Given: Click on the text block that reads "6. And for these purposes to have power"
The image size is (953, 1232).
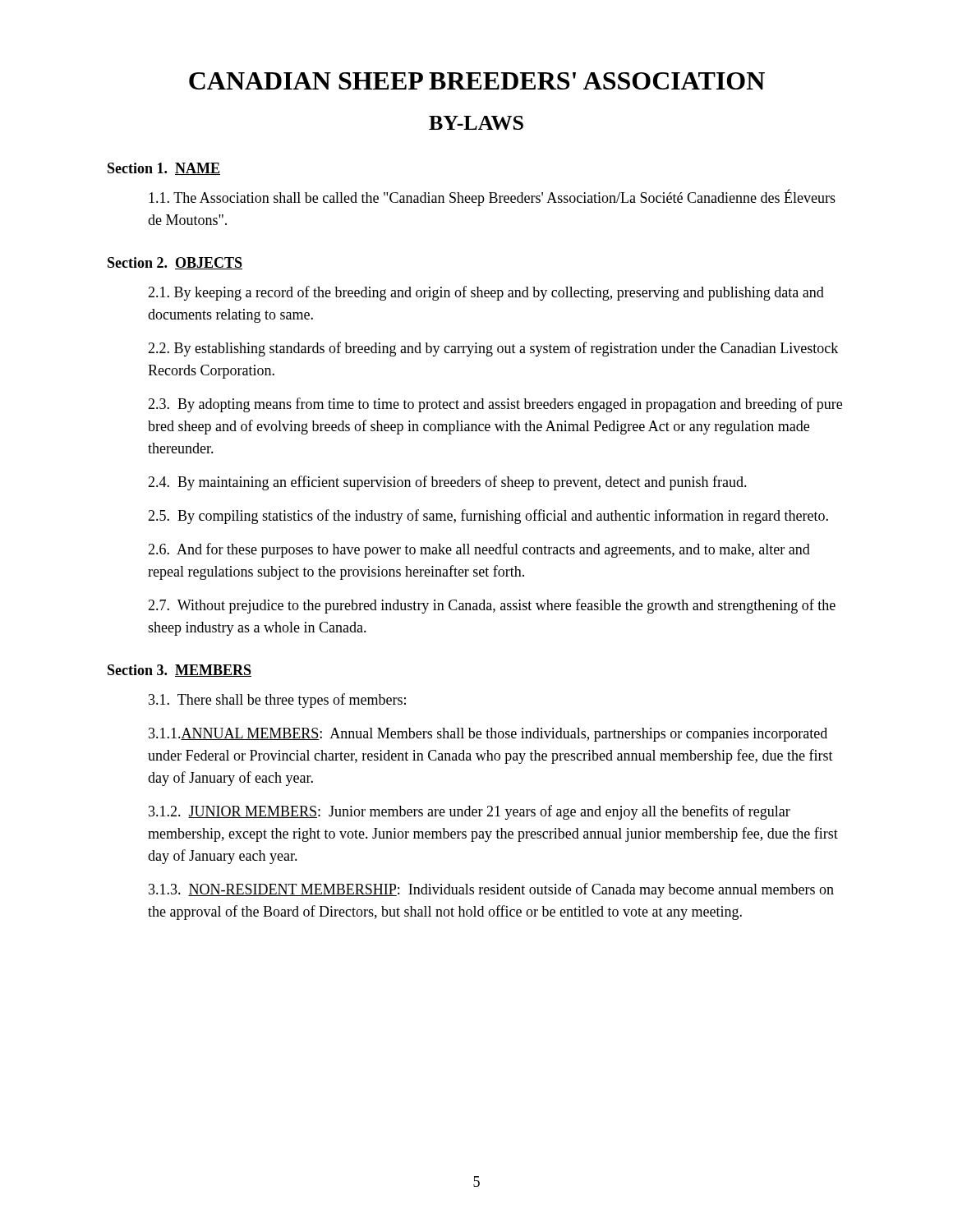Looking at the screenshot, I should pyautogui.click(x=479, y=561).
